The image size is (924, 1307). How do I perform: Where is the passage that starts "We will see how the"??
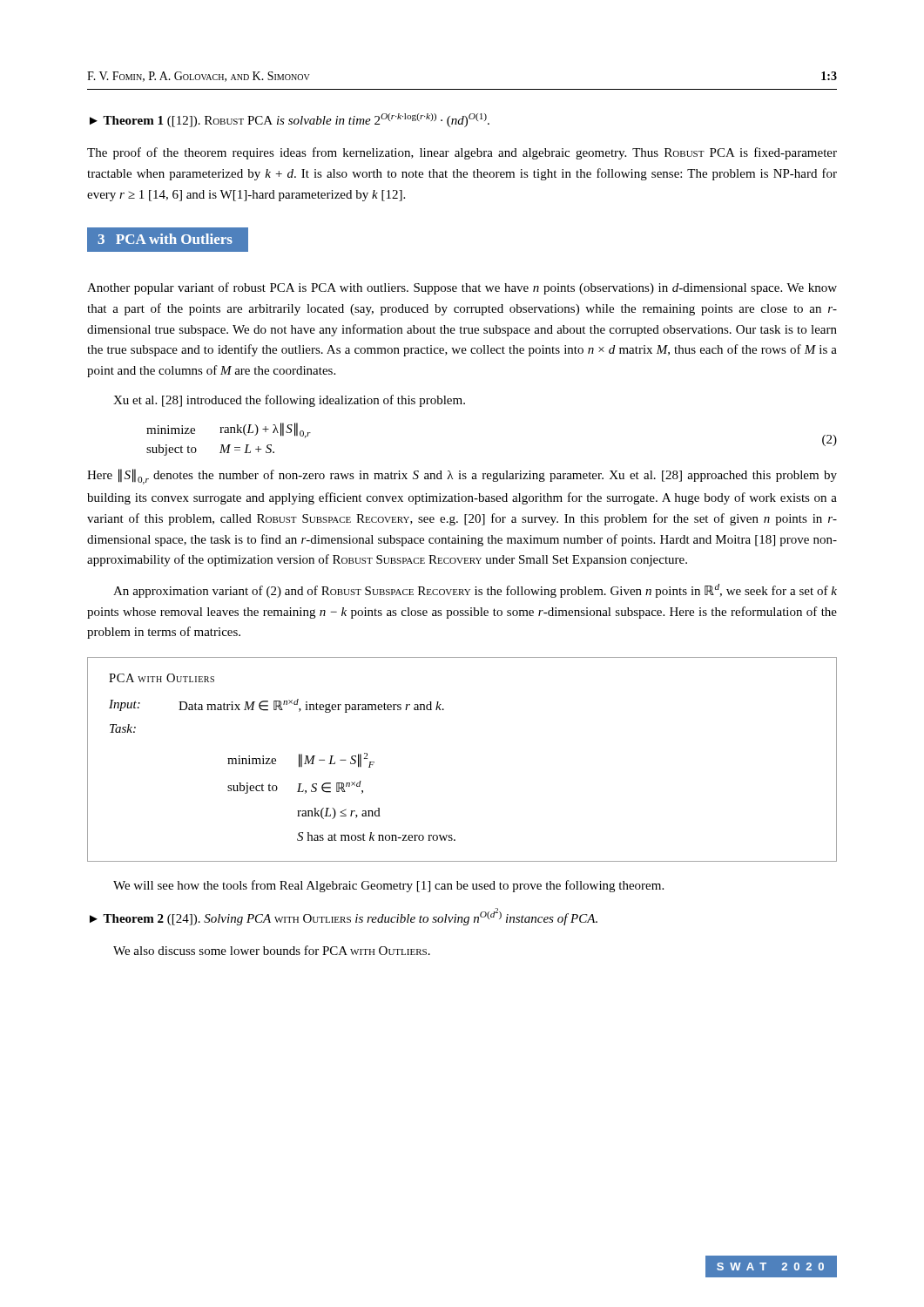click(x=389, y=885)
